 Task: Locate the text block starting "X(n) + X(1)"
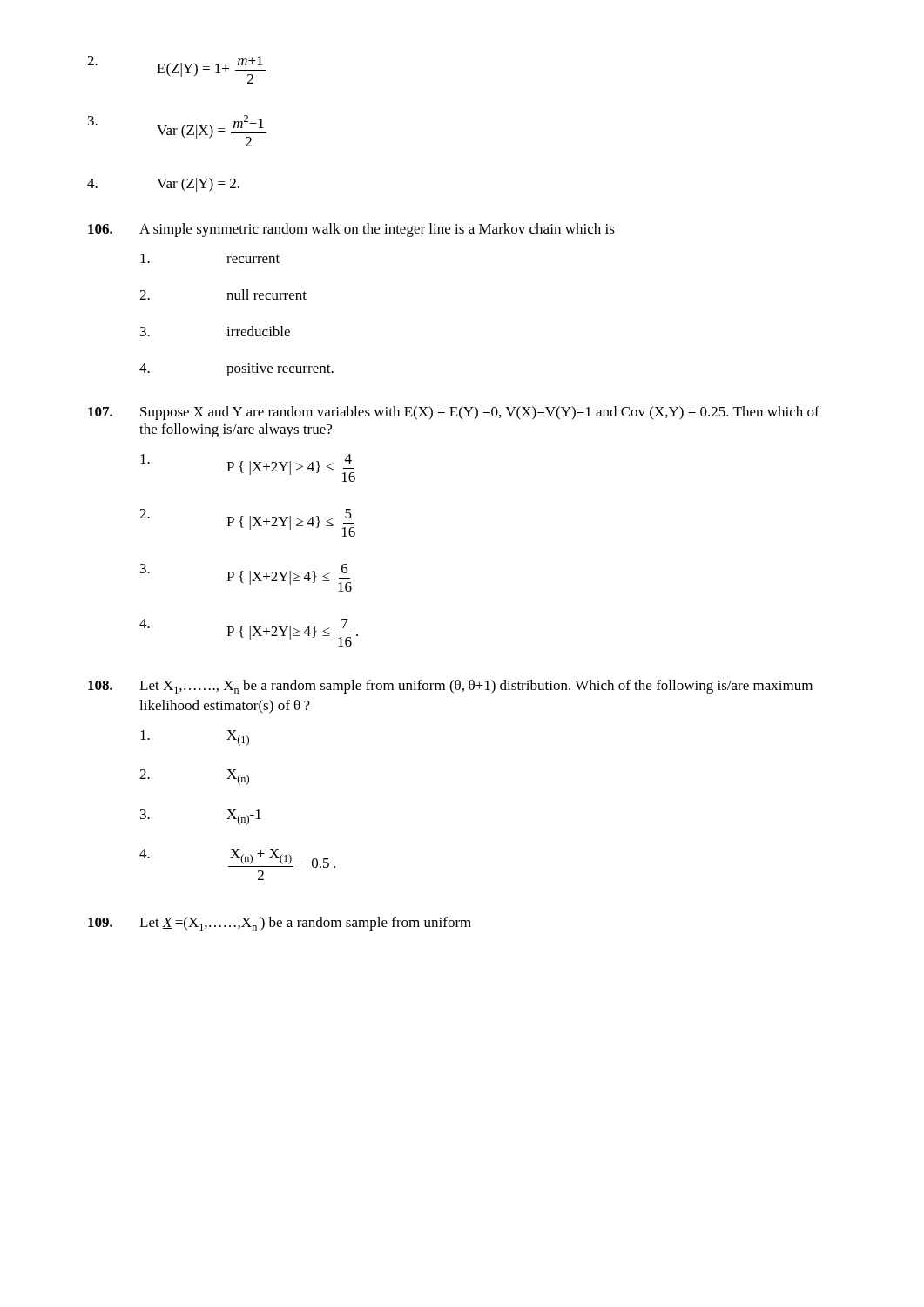(x=237, y=858)
